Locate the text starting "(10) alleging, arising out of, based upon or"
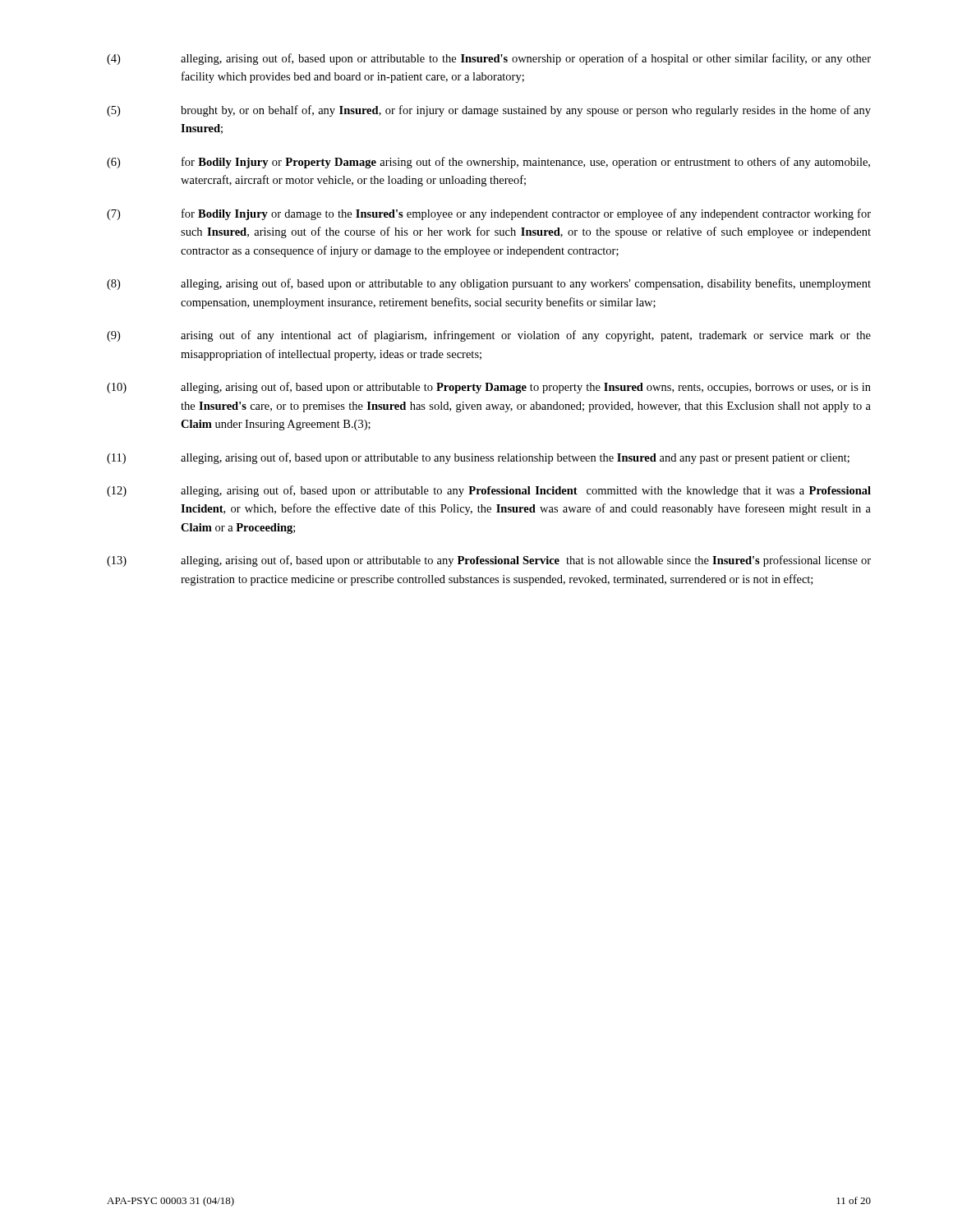This screenshot has height=1232, width=953. pyautogui.click(x=489, y=406)
